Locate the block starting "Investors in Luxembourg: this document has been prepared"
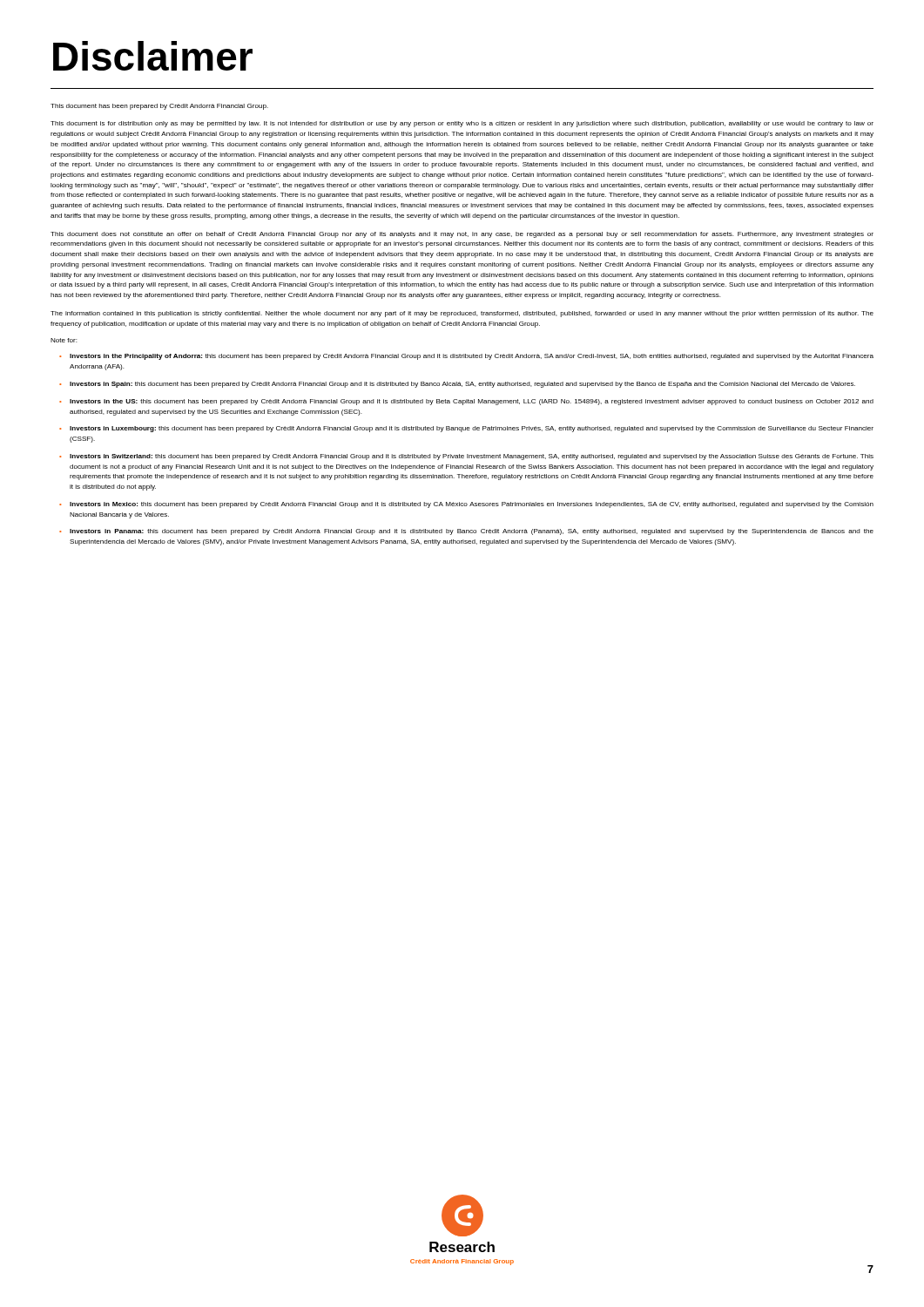Viewport: 924px width, 1307px height. 466,434
